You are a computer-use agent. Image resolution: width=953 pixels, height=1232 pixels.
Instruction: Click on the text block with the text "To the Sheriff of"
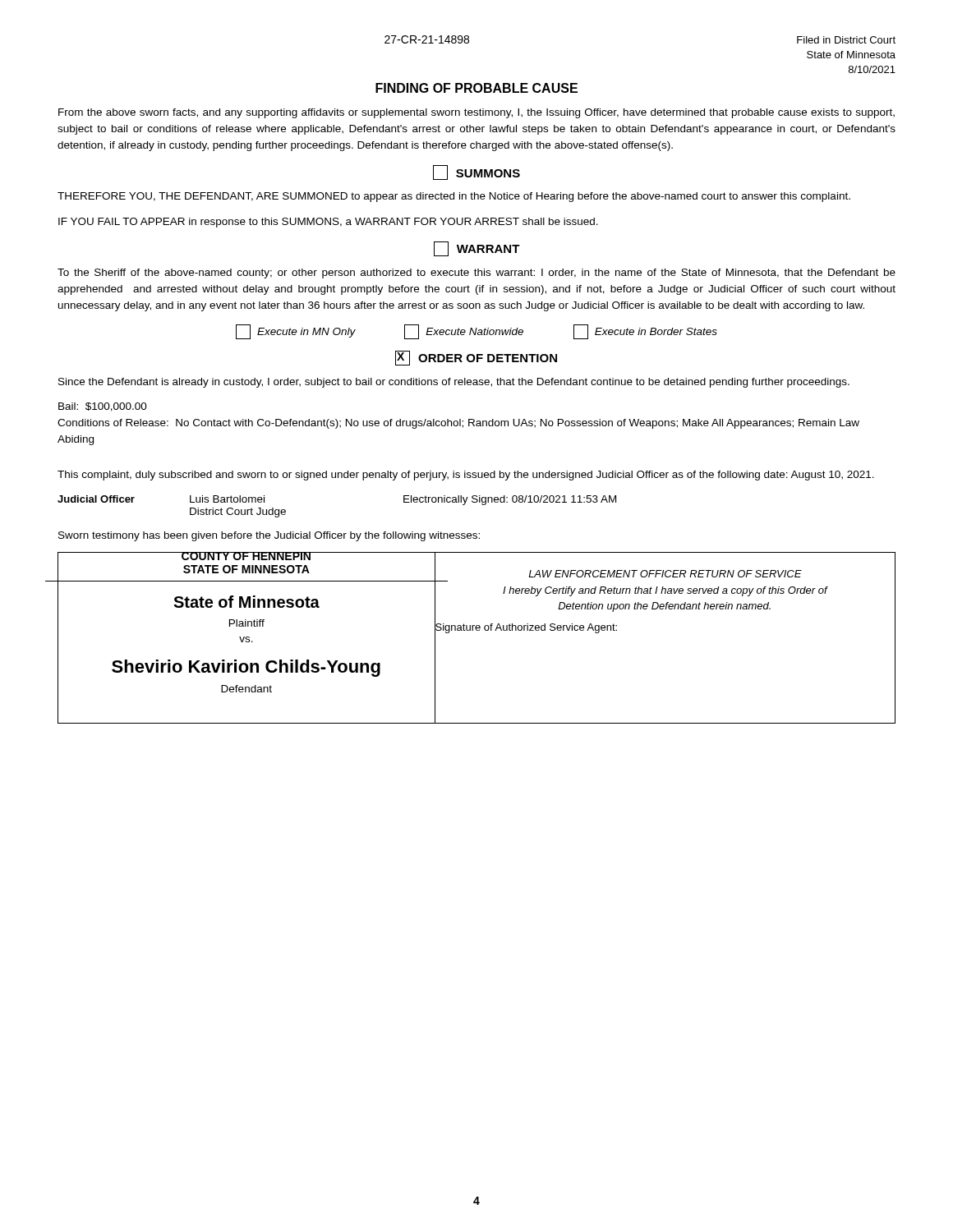[x=476, y=289]
